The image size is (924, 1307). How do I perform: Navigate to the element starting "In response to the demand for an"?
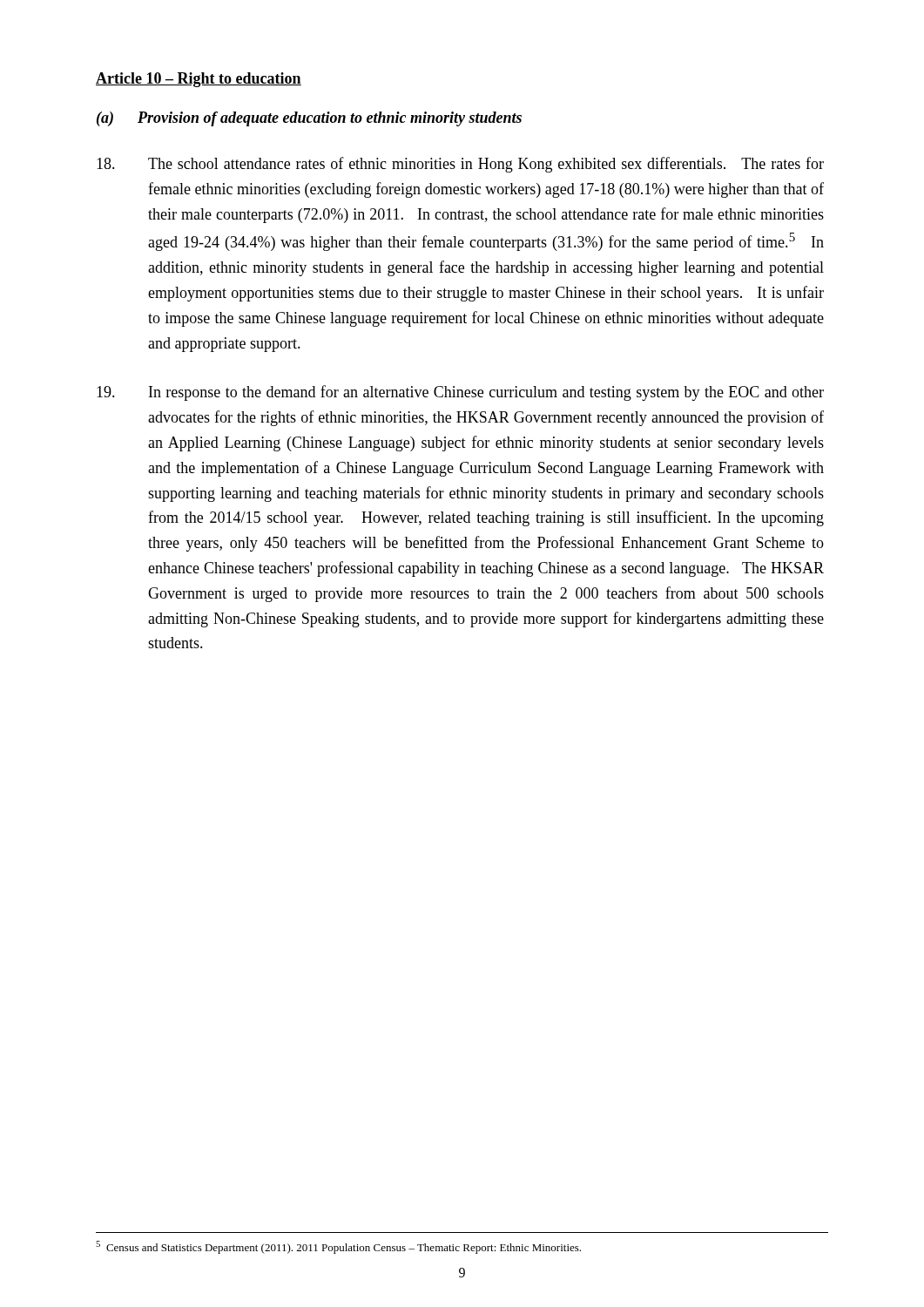(460, 518)
